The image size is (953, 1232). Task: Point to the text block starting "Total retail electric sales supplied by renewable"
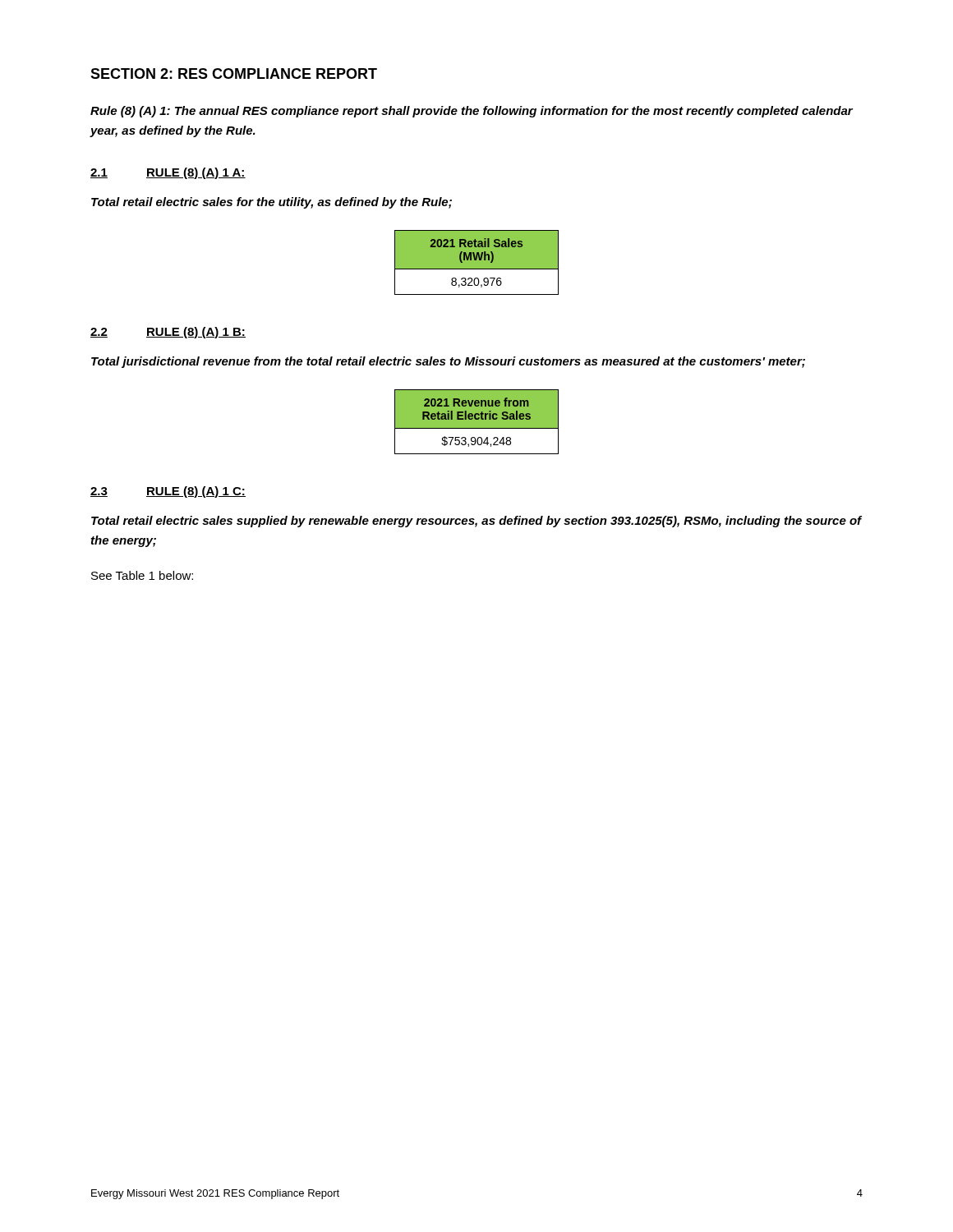pos(476,530)
